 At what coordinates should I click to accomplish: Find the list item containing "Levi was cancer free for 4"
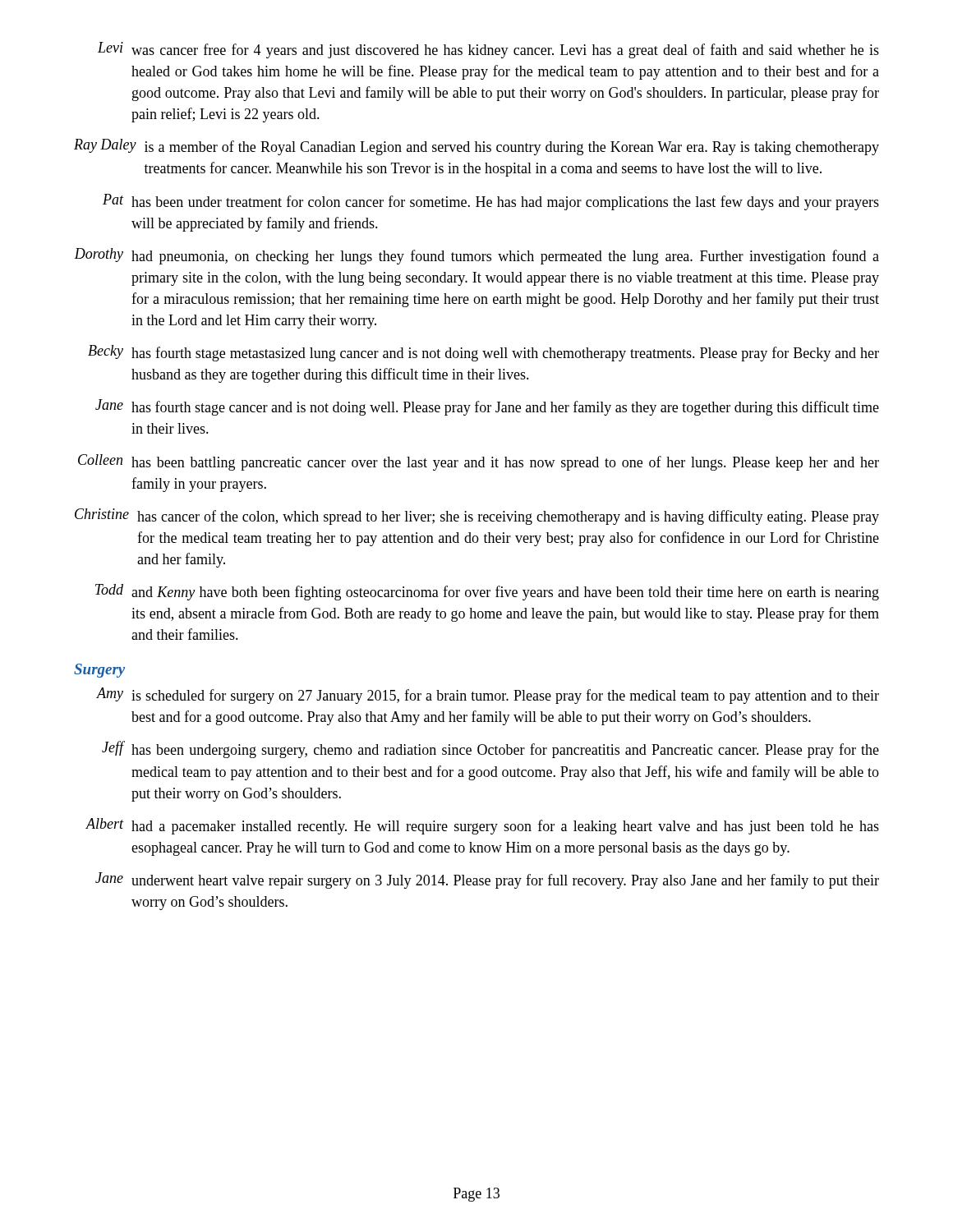pos(476,82)
